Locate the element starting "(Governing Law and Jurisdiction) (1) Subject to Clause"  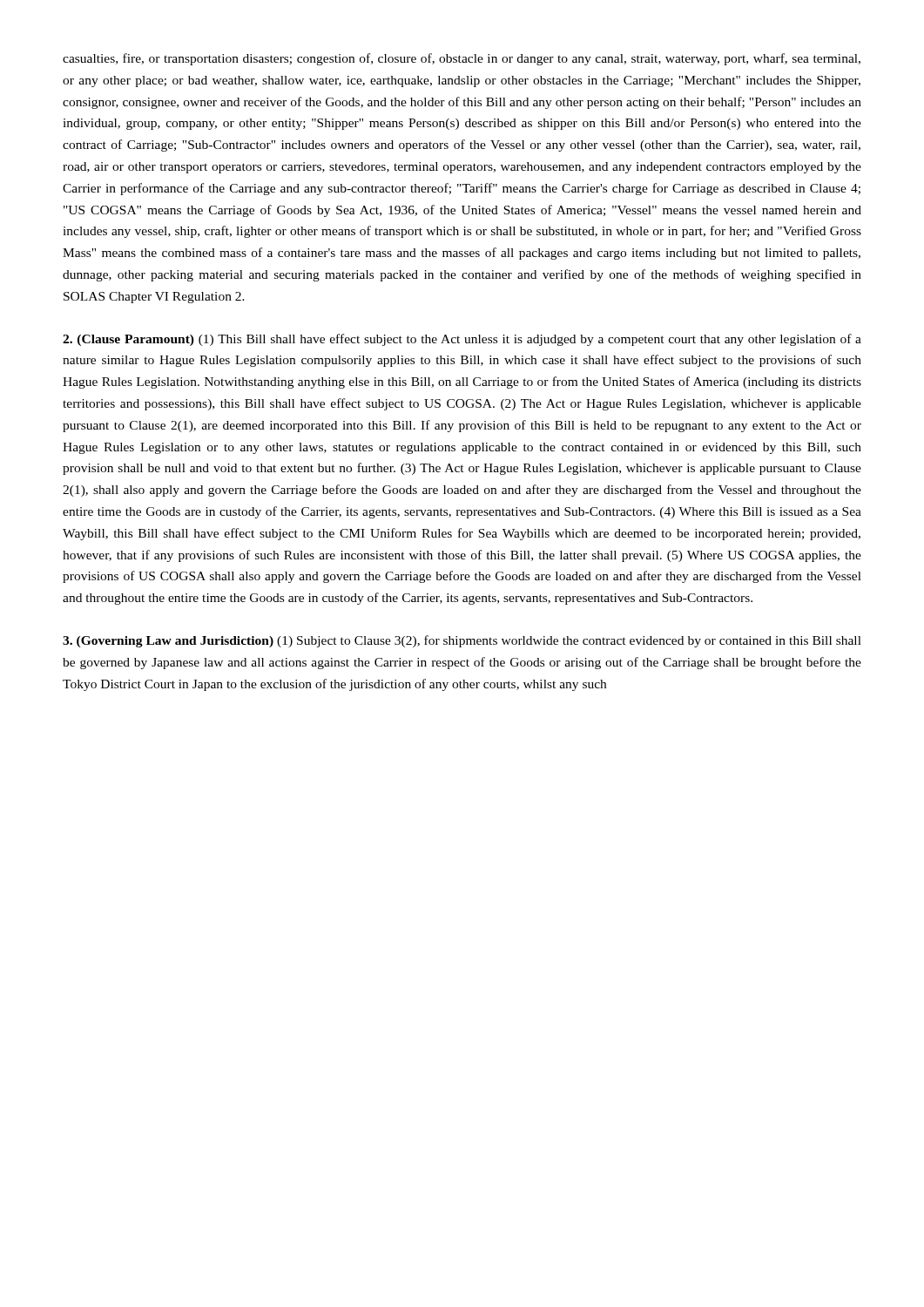click(462, 661)
